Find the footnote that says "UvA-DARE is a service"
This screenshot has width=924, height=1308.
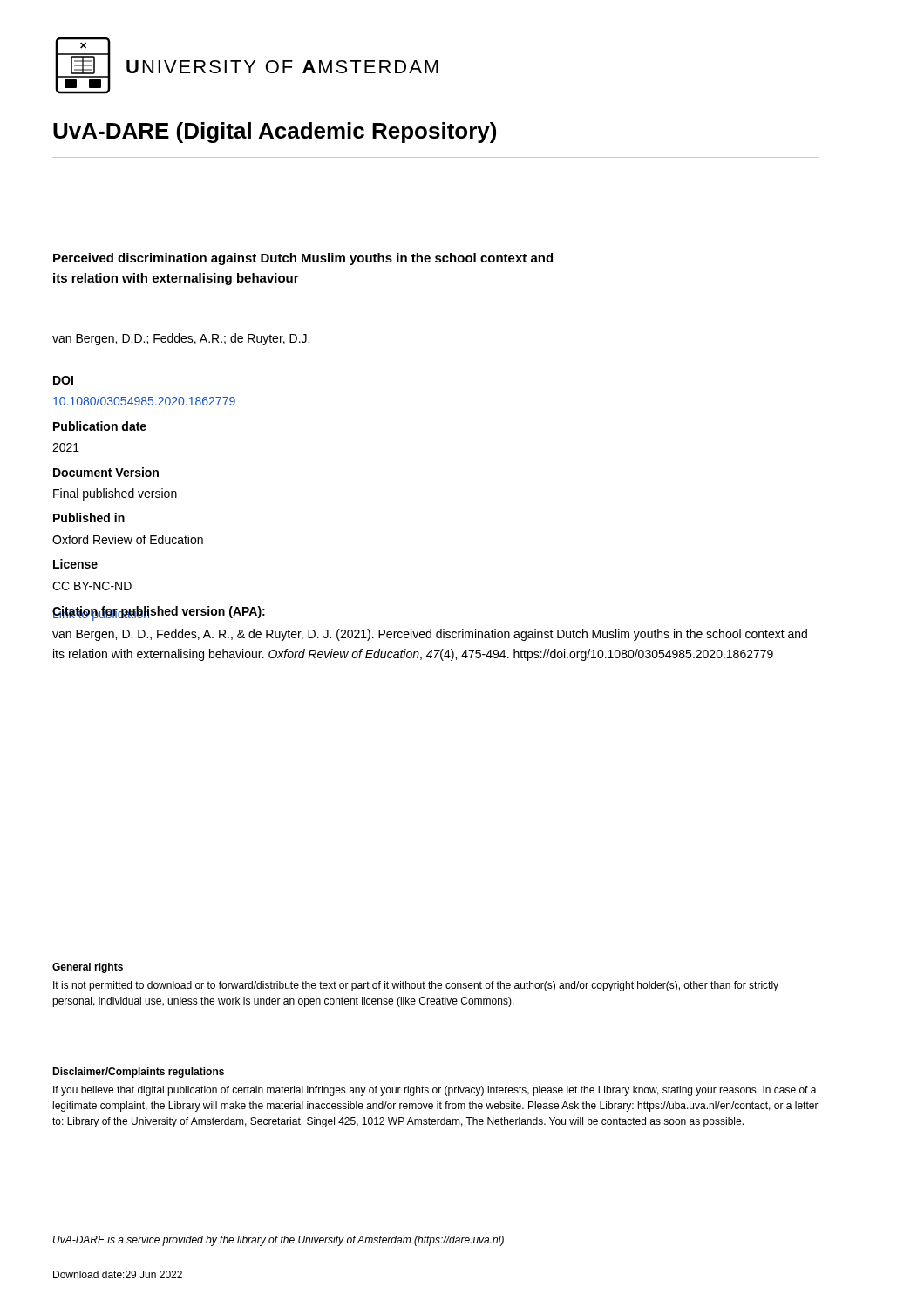pyautogui.click(x=278, y=1240)
